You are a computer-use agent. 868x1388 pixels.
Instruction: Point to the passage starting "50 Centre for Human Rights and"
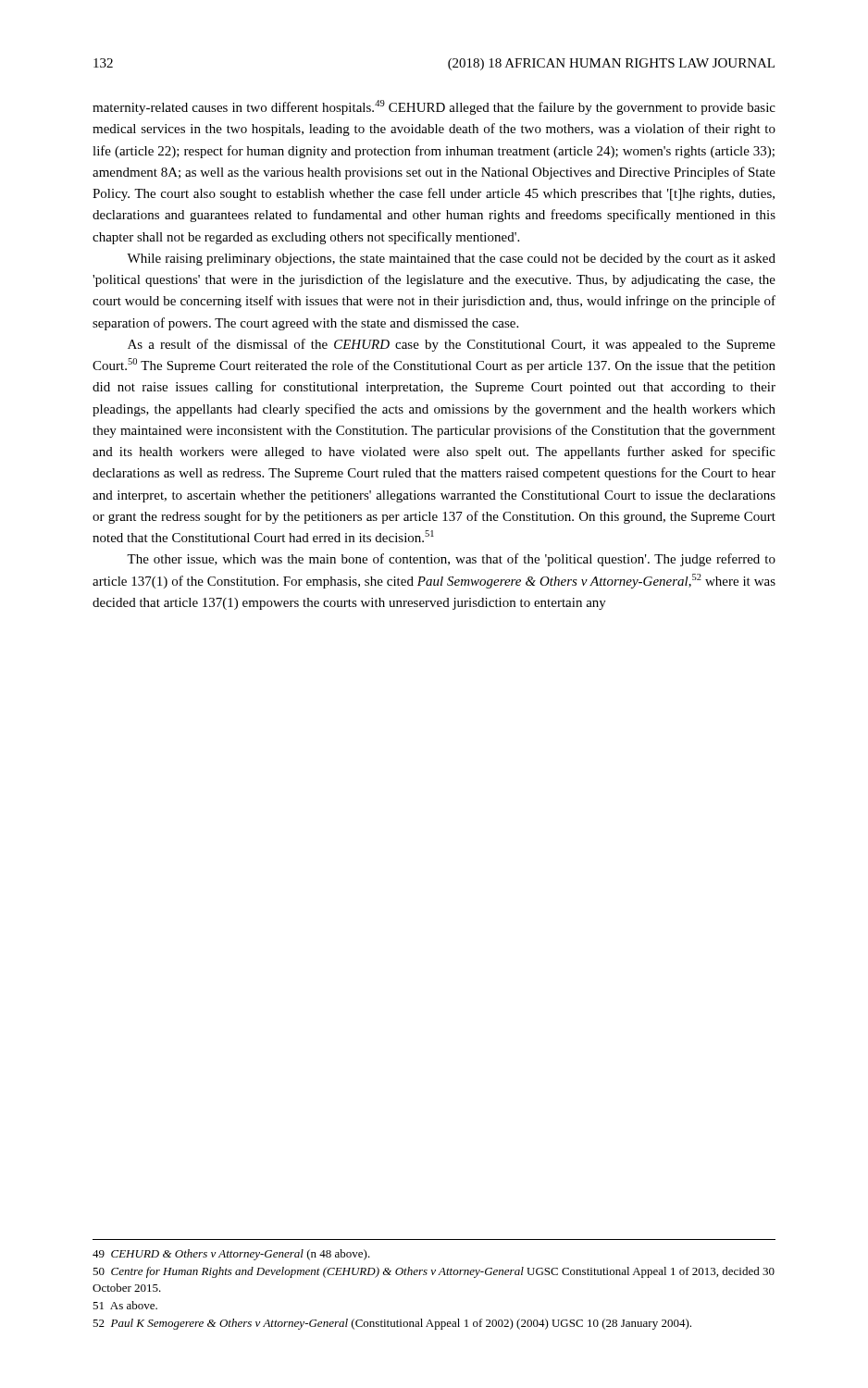click(434, 1280)
